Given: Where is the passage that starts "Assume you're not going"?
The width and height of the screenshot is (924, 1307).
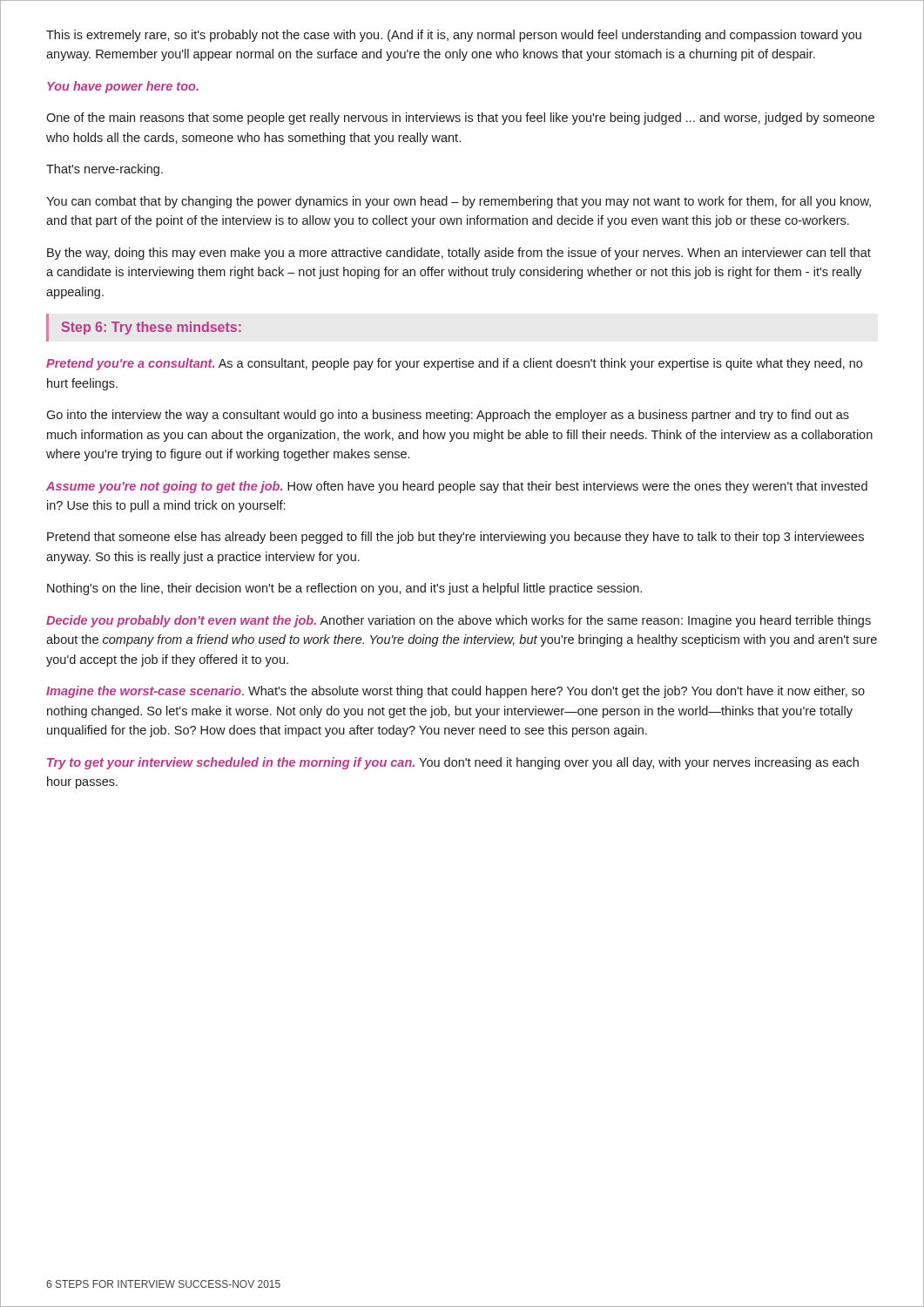Looking at the screenshot, I should click(457, 496).
